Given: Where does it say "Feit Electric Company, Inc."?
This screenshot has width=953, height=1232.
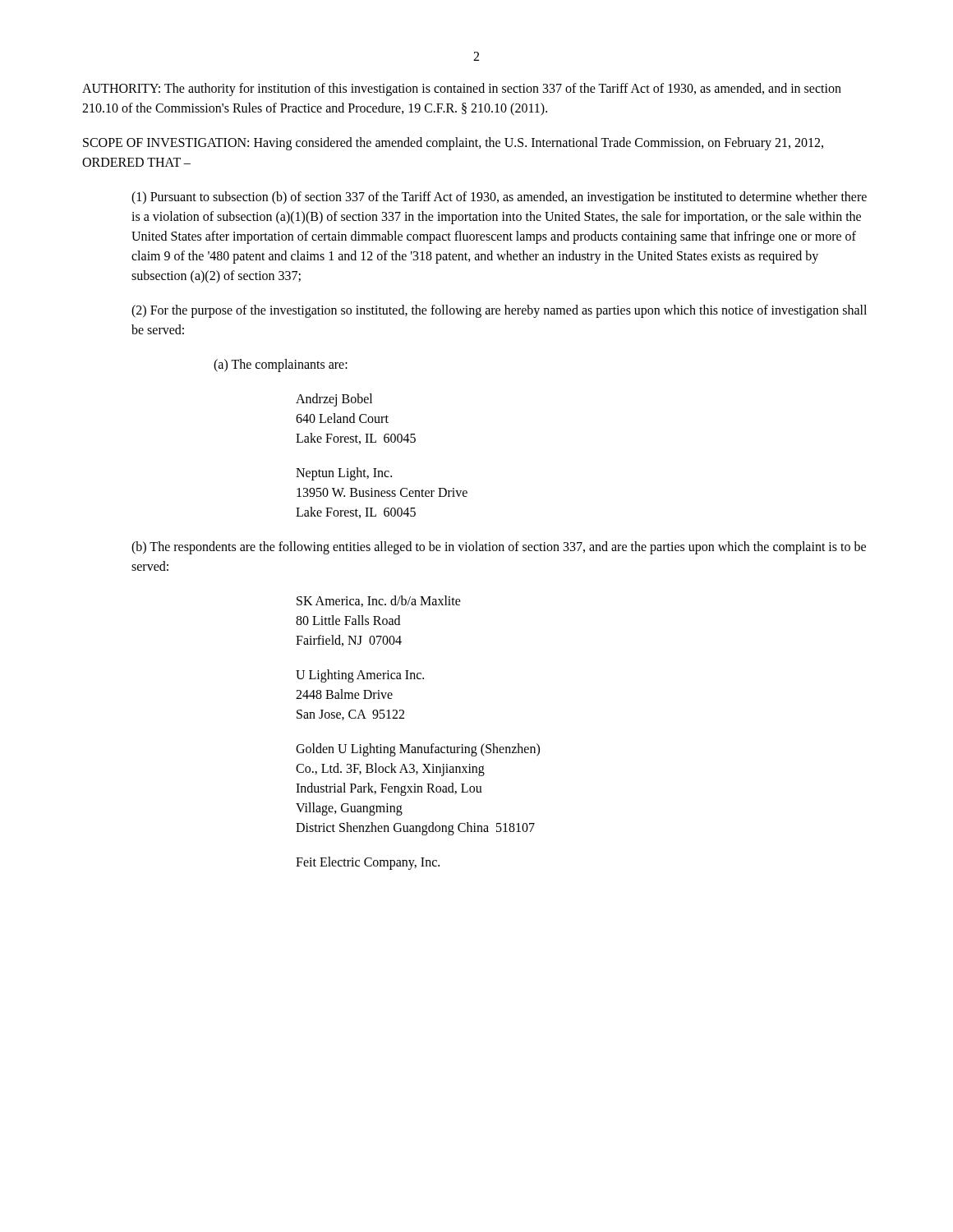Looking at the screenshot, I should click(368, 862).
